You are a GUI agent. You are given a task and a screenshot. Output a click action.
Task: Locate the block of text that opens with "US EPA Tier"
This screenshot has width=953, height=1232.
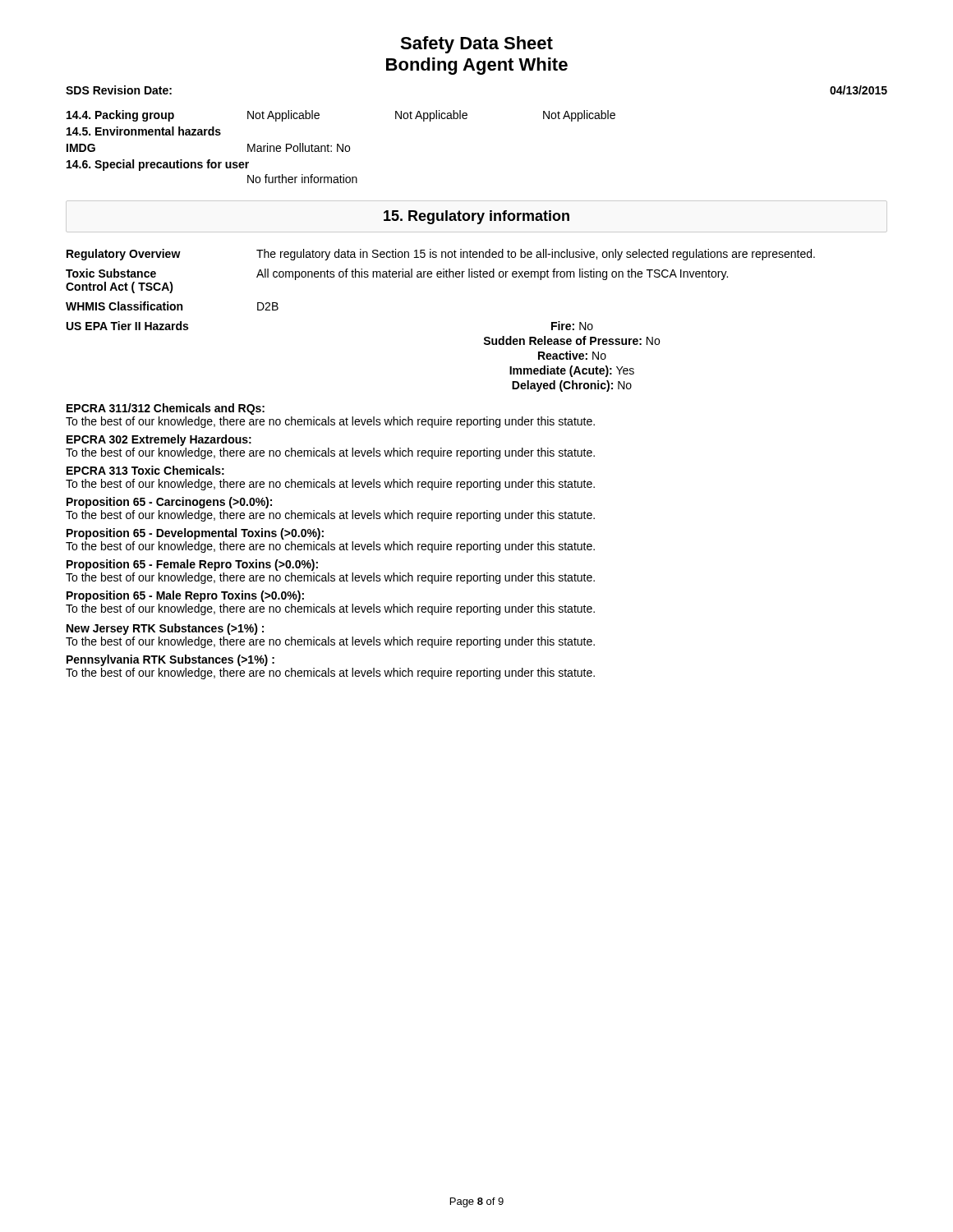click(x=129, y=326)
